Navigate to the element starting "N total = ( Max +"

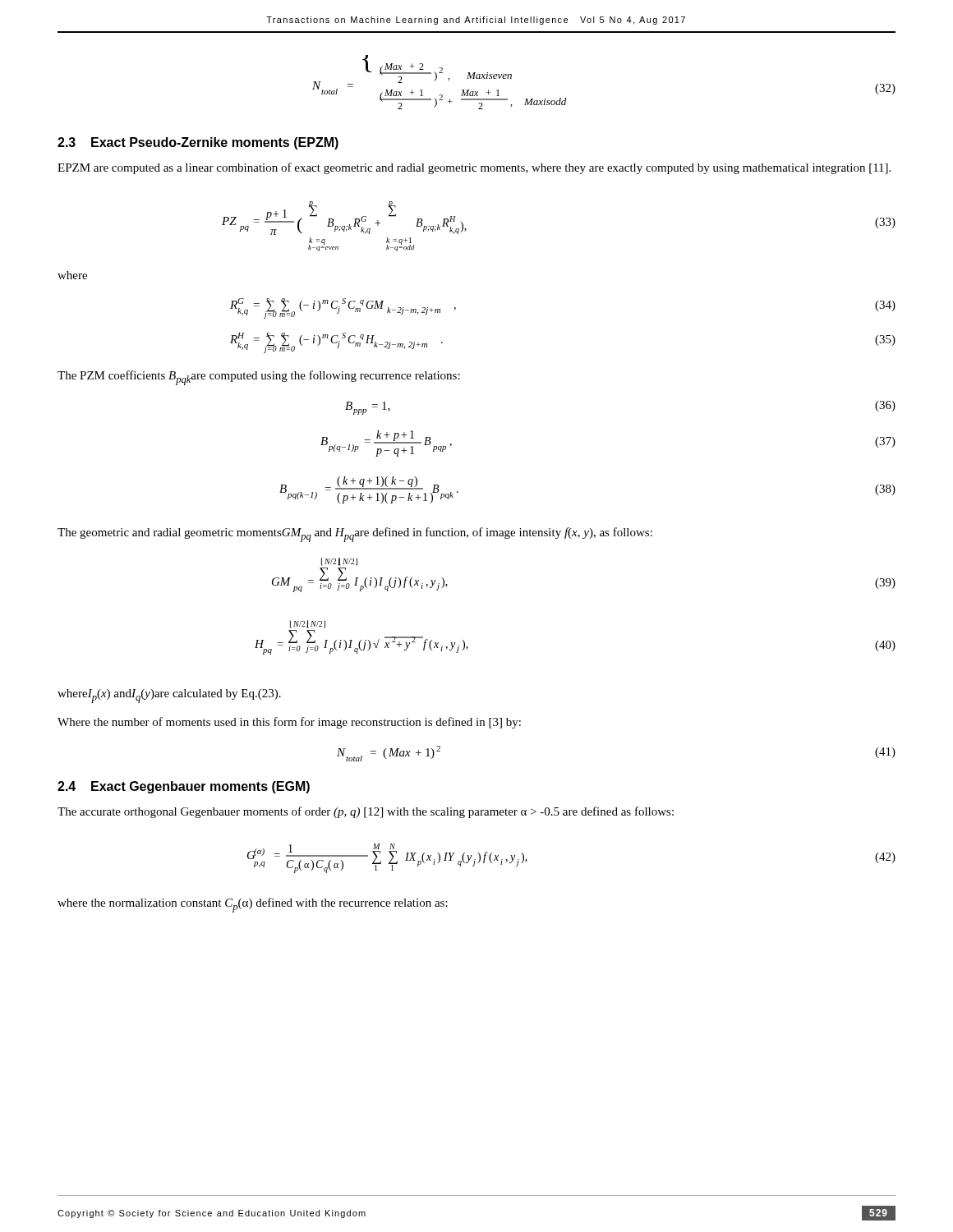pos(384,754)
